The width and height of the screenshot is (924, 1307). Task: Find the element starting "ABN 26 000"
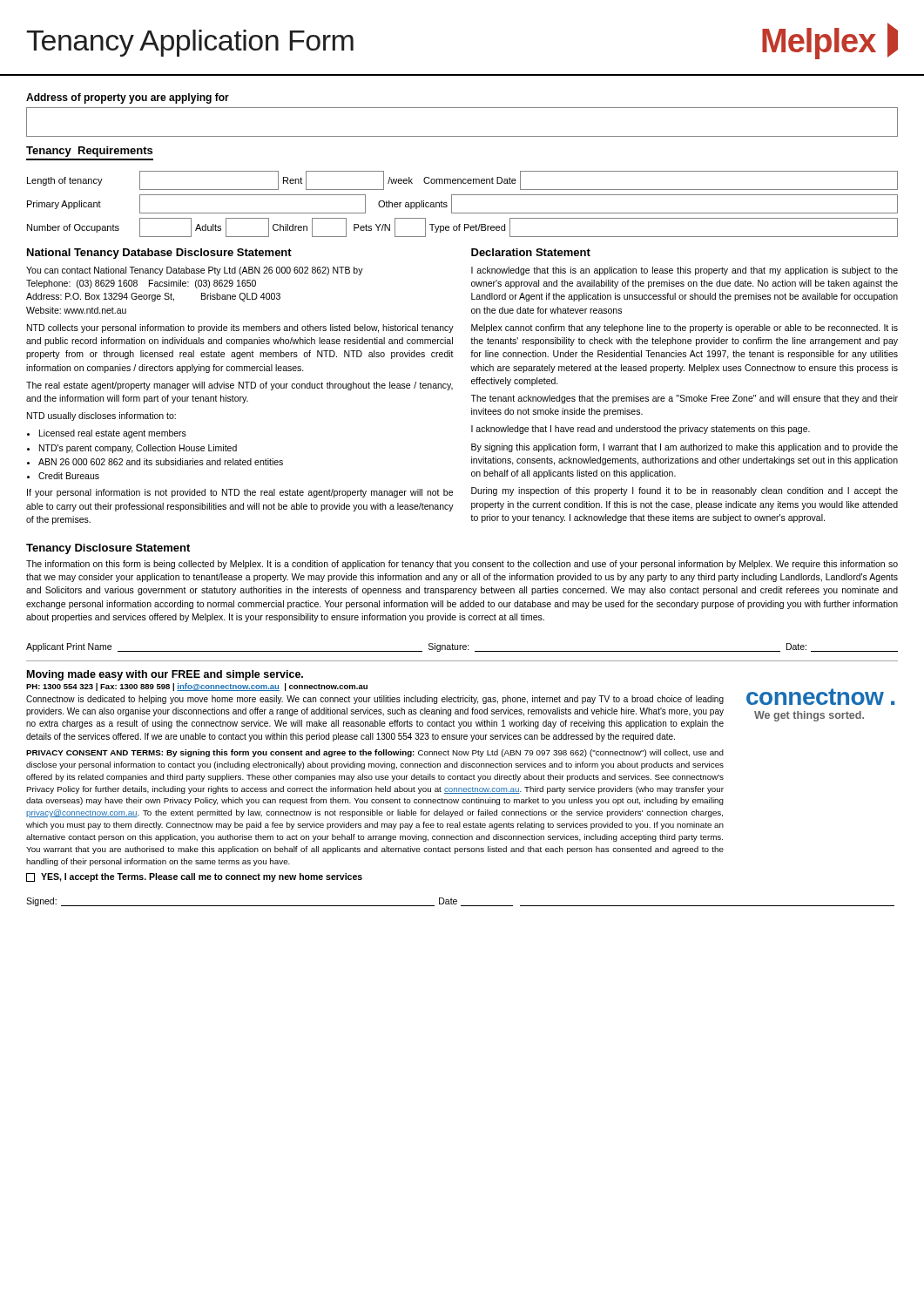click(161, 462)
